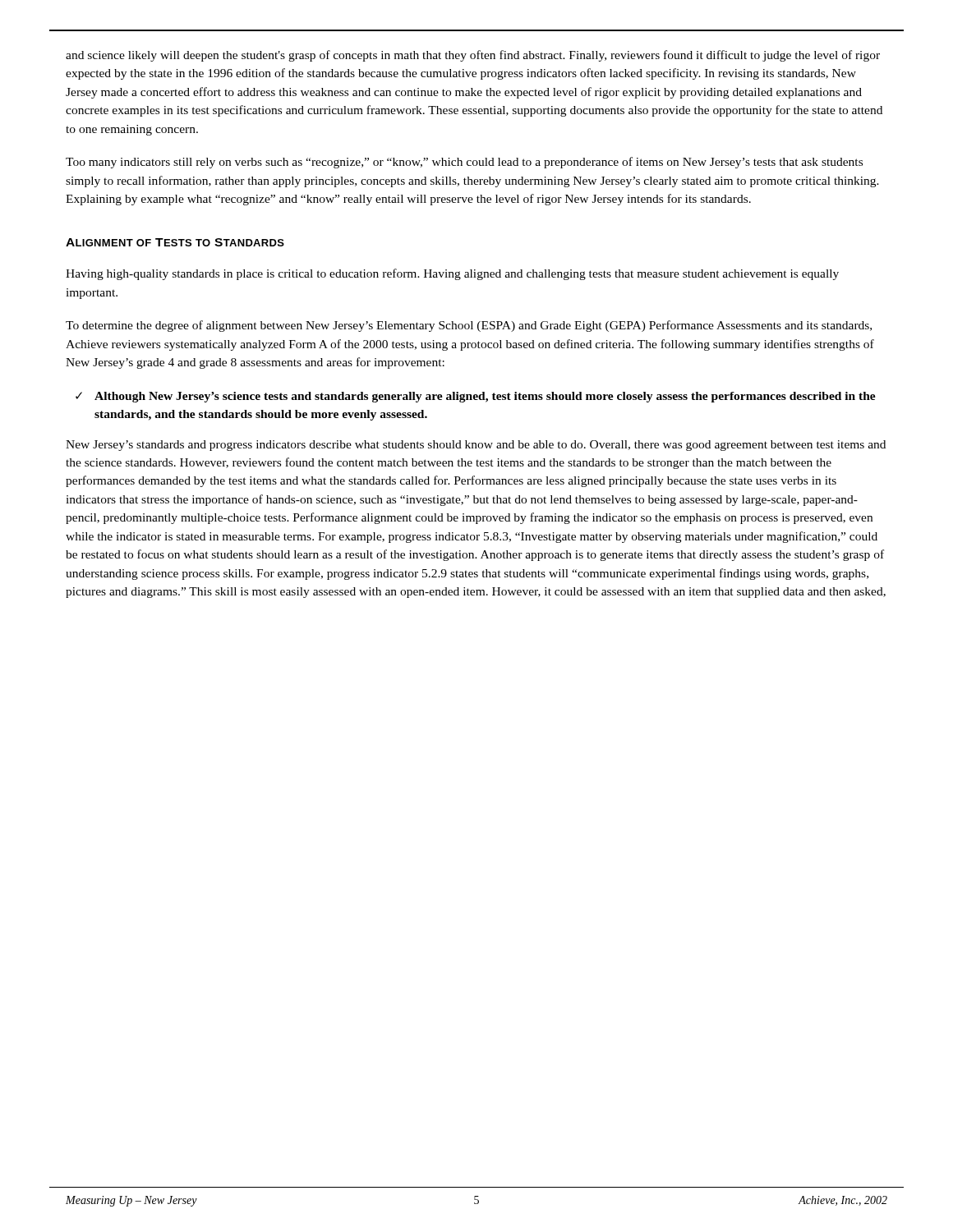The width and height of the screenshot is (953, 1232).
Task: Select the text starting "Too many indicators still"
Action: pyautogui.click(x=473, y=180)
